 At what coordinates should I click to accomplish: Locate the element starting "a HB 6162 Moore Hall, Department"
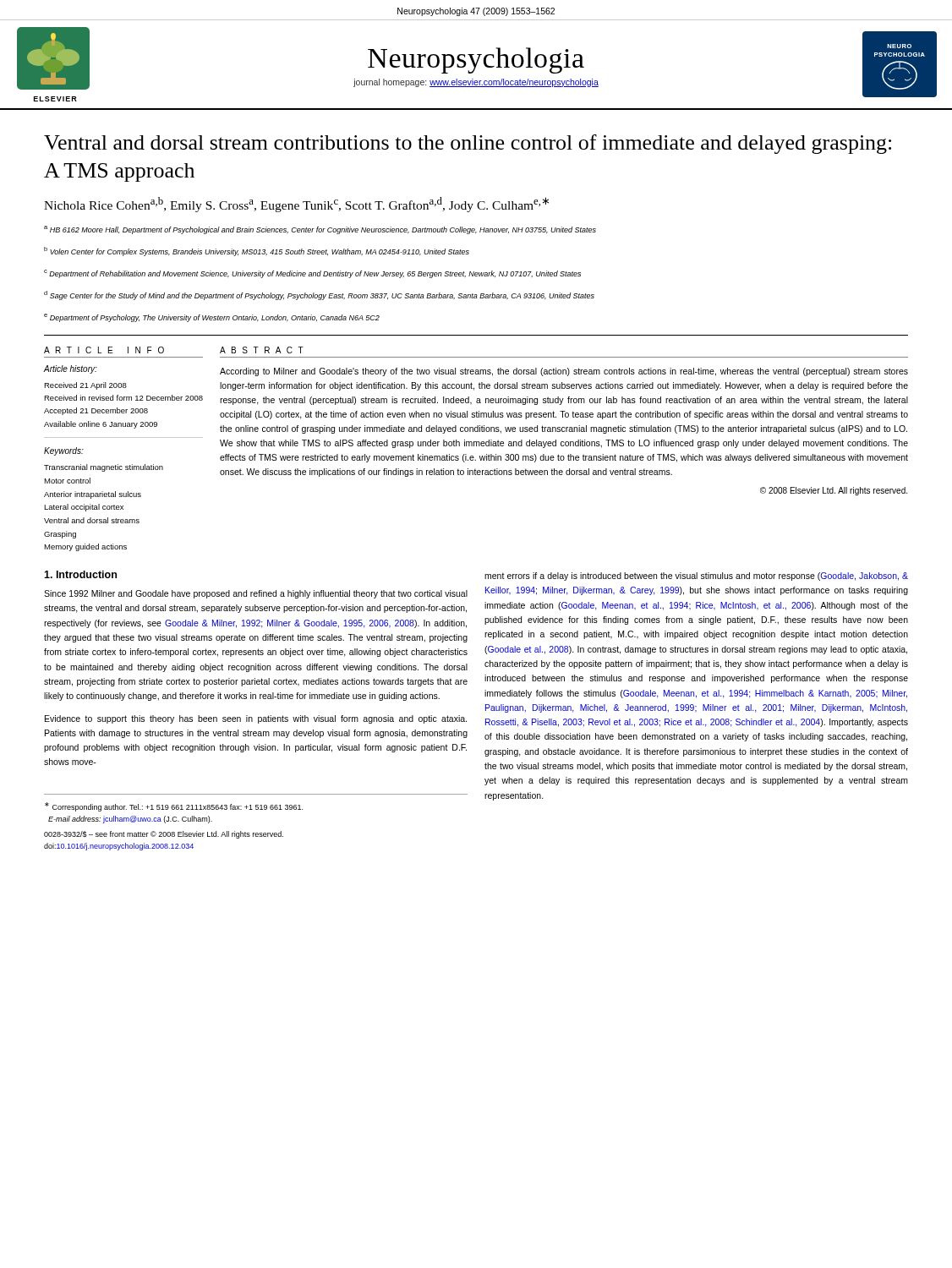[x=476, y=274]
